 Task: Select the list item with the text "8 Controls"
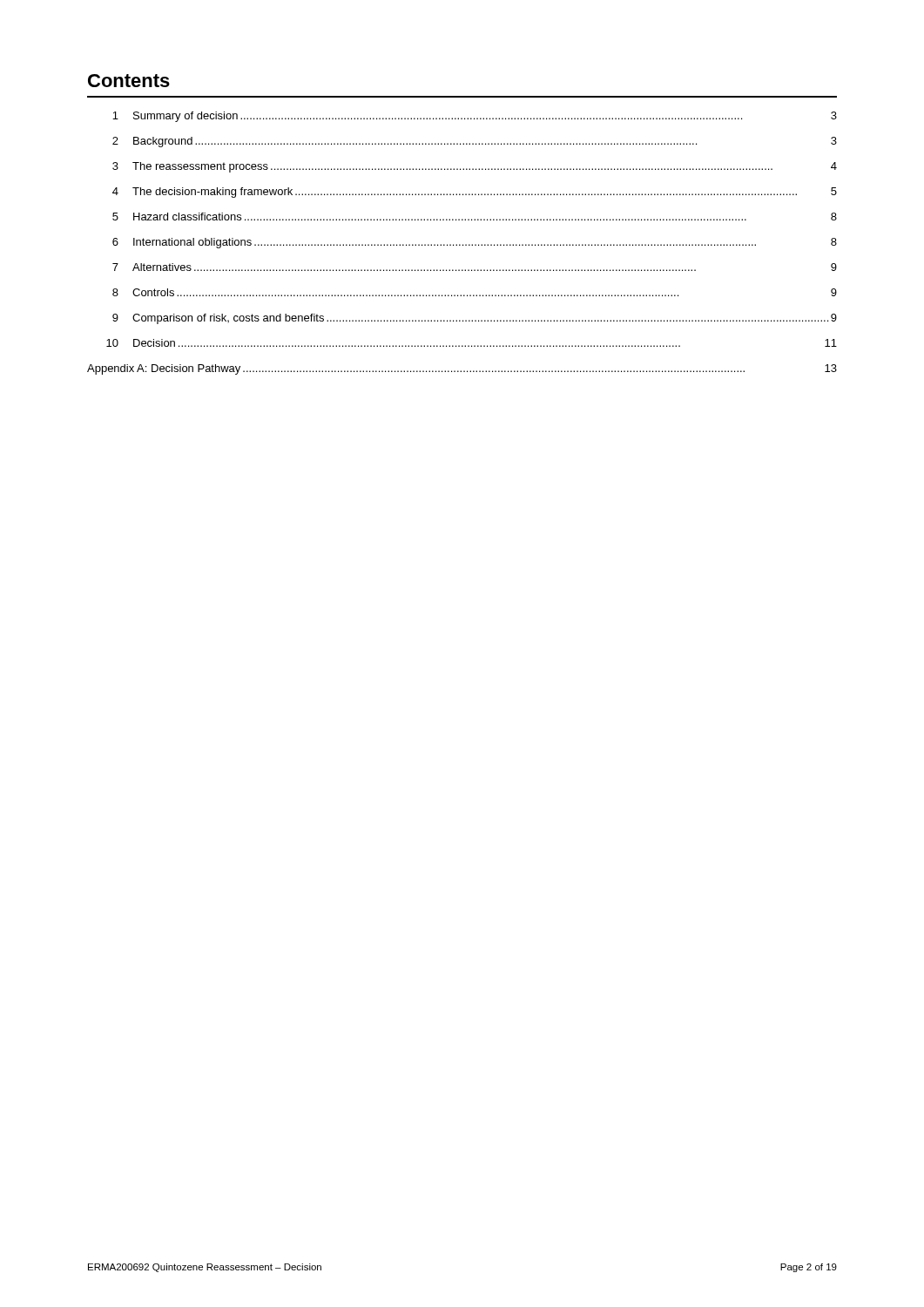tap(462, 292)
